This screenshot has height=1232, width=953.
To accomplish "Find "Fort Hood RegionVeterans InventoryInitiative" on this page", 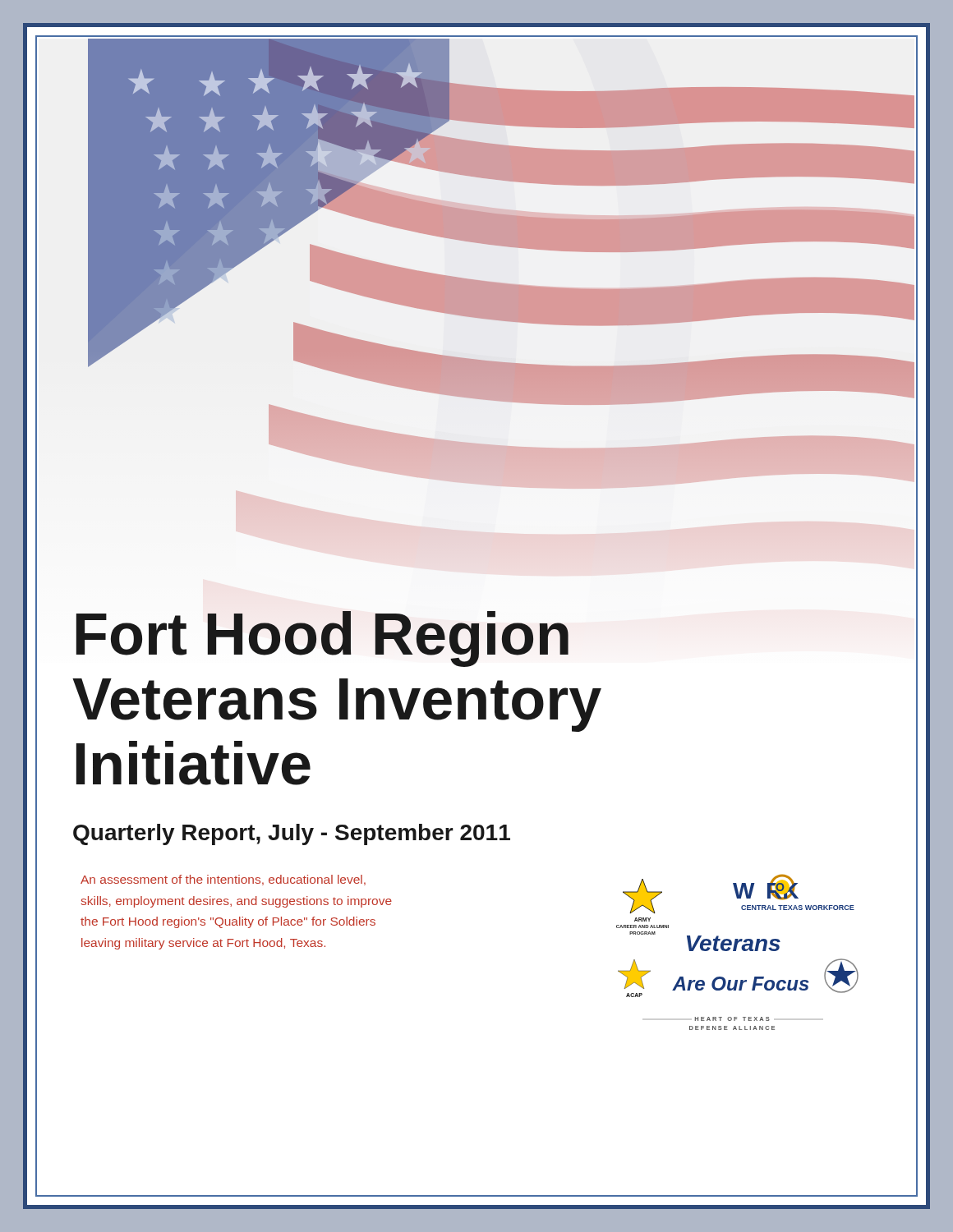I will (372, 700).
